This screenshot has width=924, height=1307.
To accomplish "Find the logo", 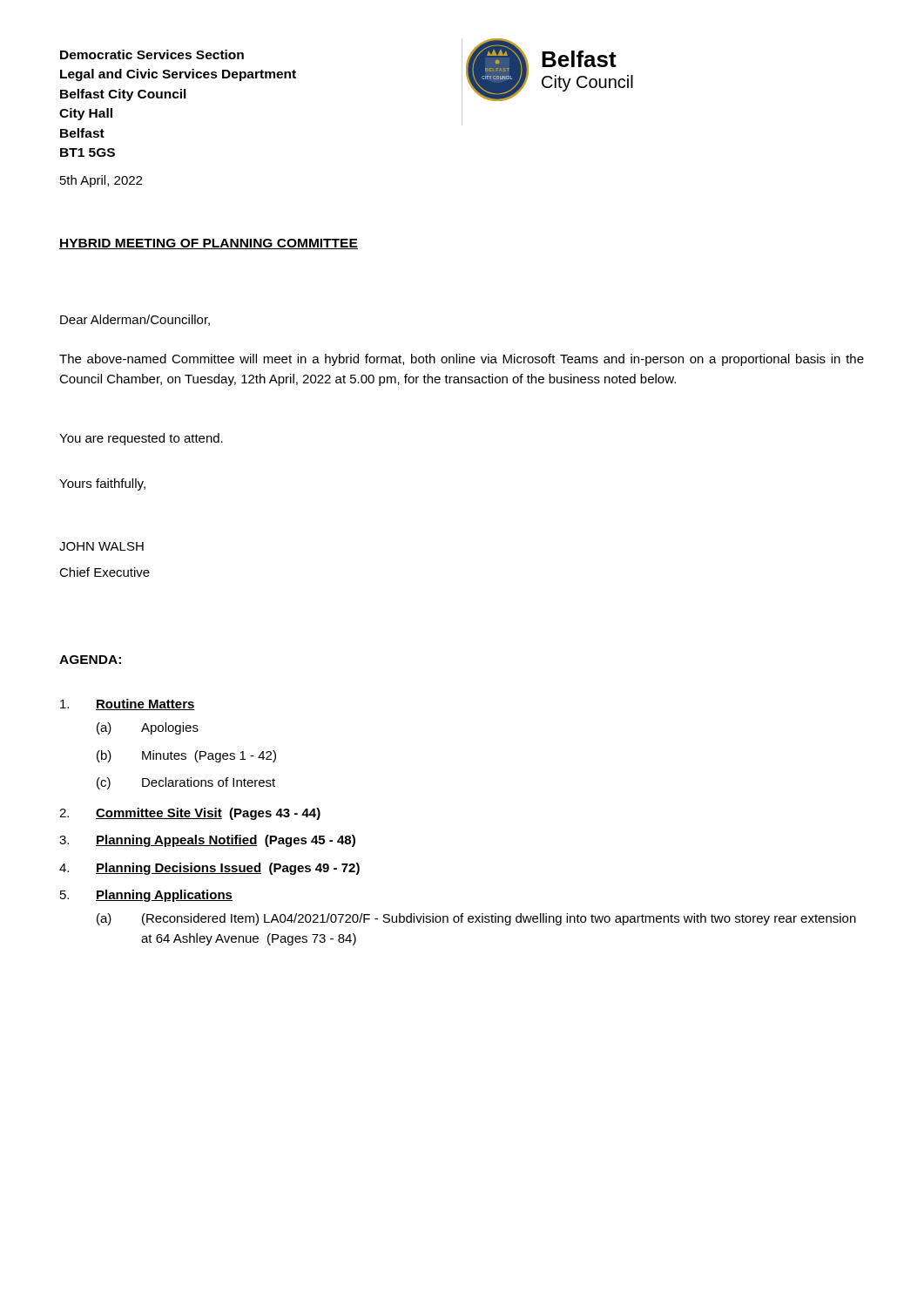I will point(550,70).
